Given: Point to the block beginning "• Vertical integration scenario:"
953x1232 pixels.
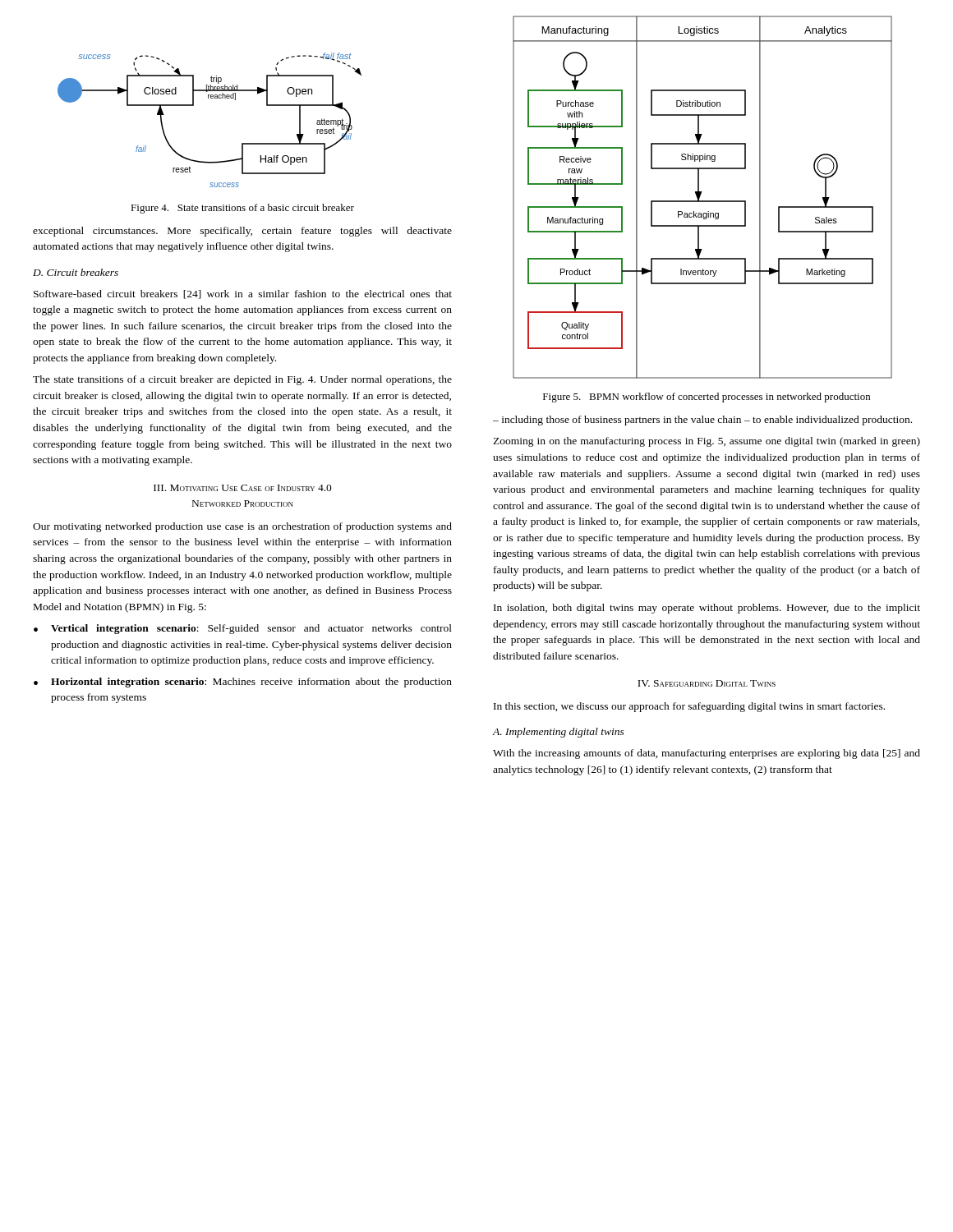Looking at the screenshot, I should click(242, 644).
